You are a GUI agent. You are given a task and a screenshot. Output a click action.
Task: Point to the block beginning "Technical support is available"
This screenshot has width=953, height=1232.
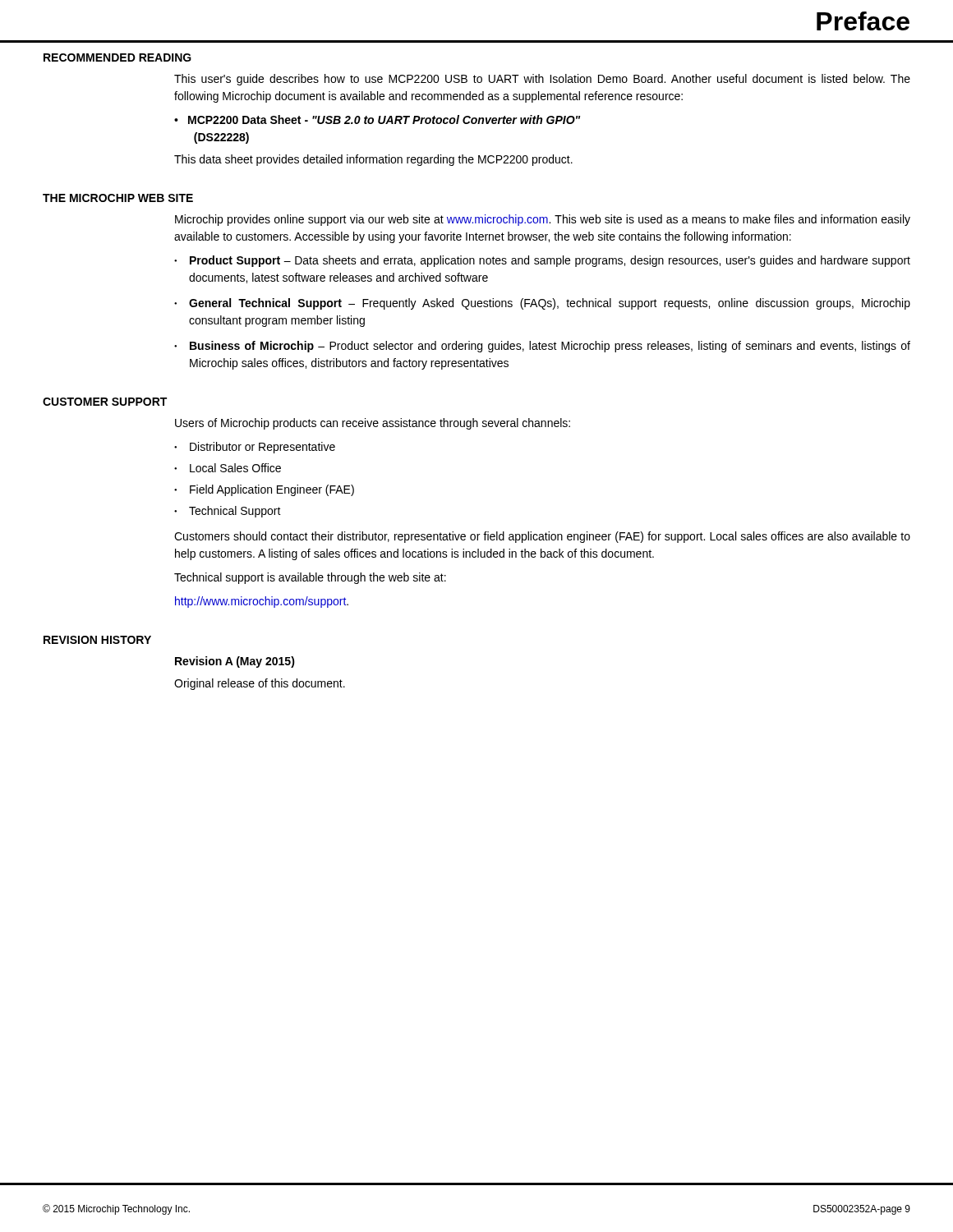coord(310,578)
